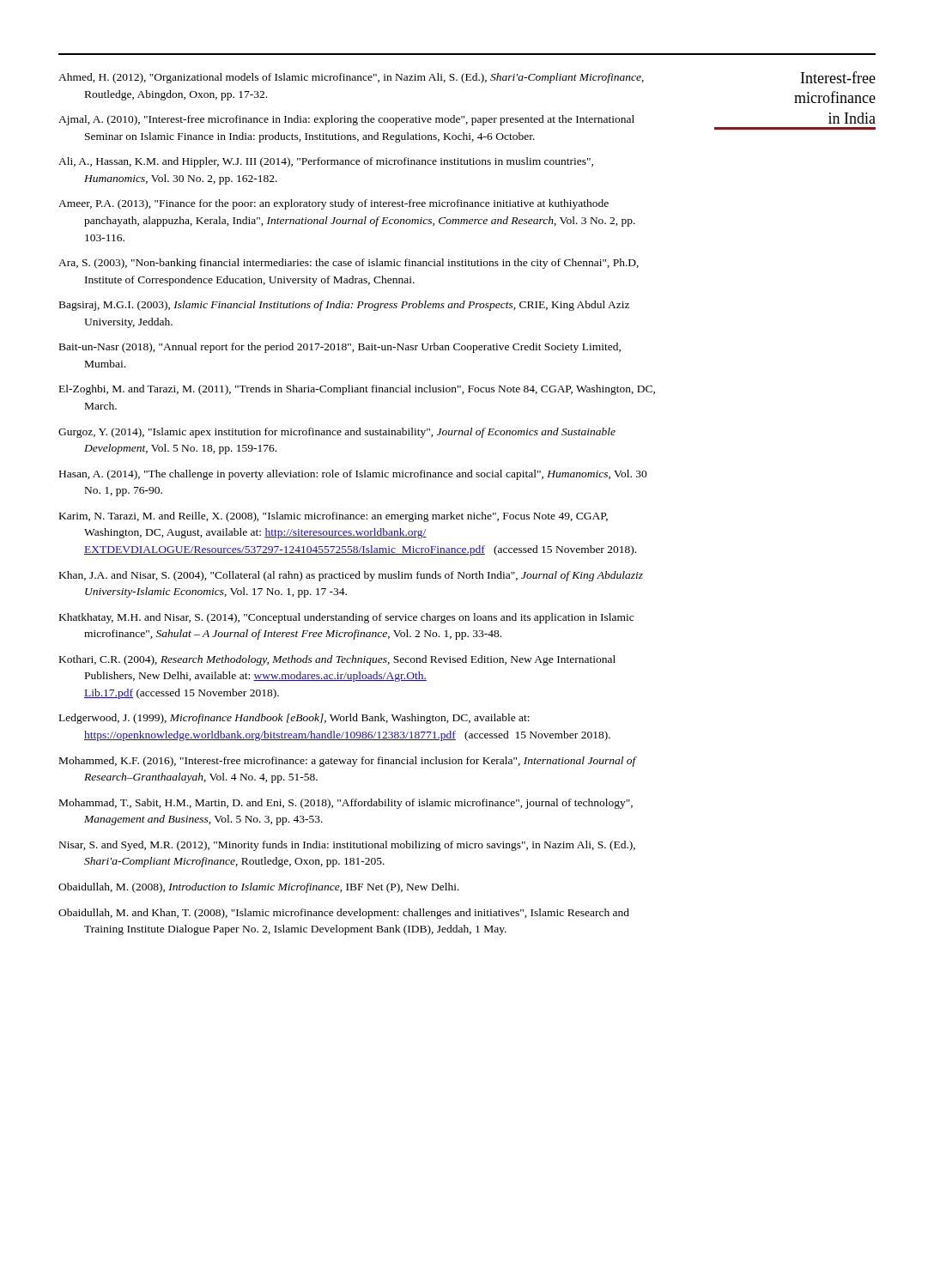934x1288 pixels.
Task: Click on the list item with the text "Hasan, A. (2014), "The"
Action: (353, 482)
